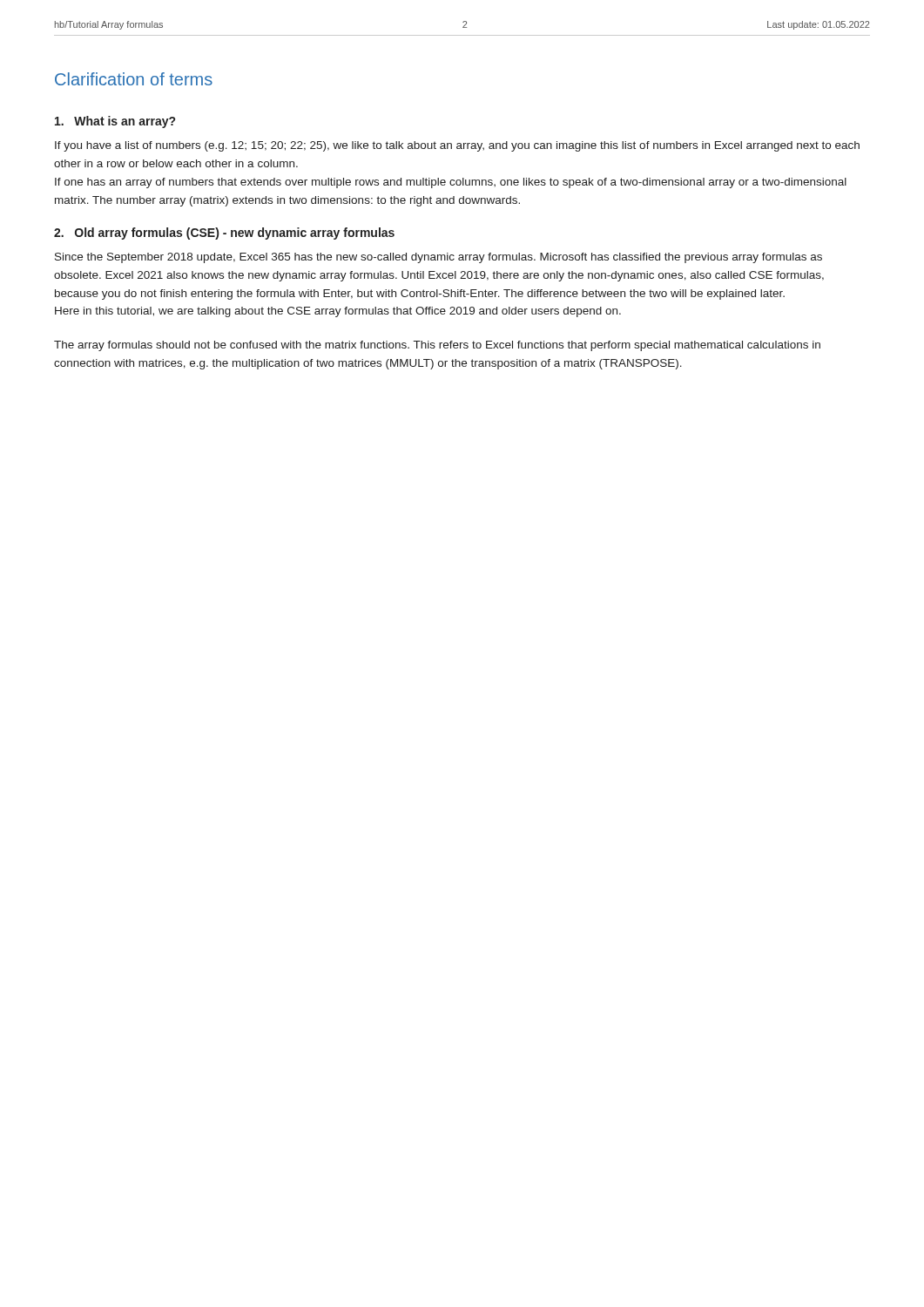Find the region starting "Since the September 2018 update,"
The height and width of the screenshot is (1307, 924).
(462, 285)
